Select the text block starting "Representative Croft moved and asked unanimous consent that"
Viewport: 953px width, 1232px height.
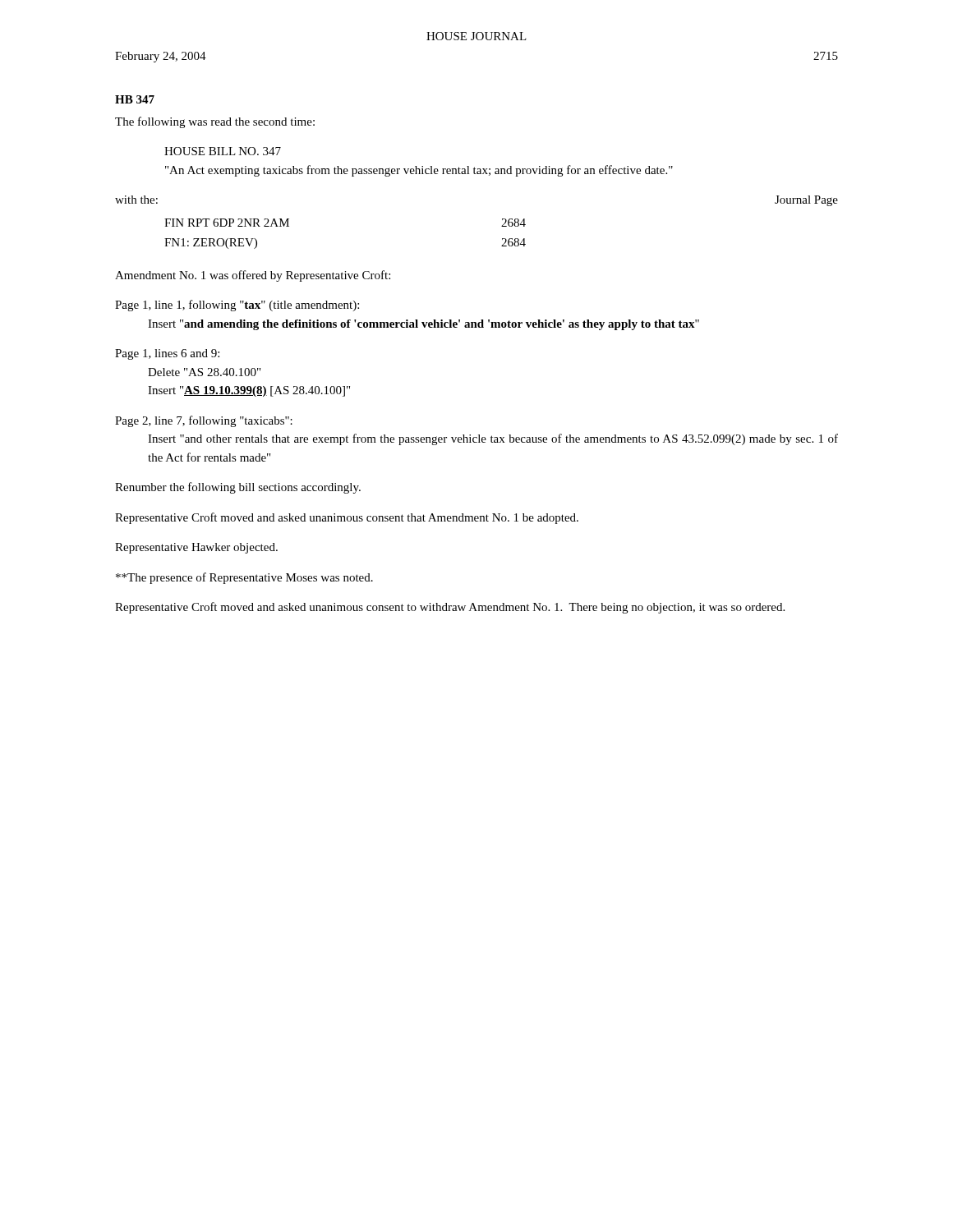[x=347, y=517]
